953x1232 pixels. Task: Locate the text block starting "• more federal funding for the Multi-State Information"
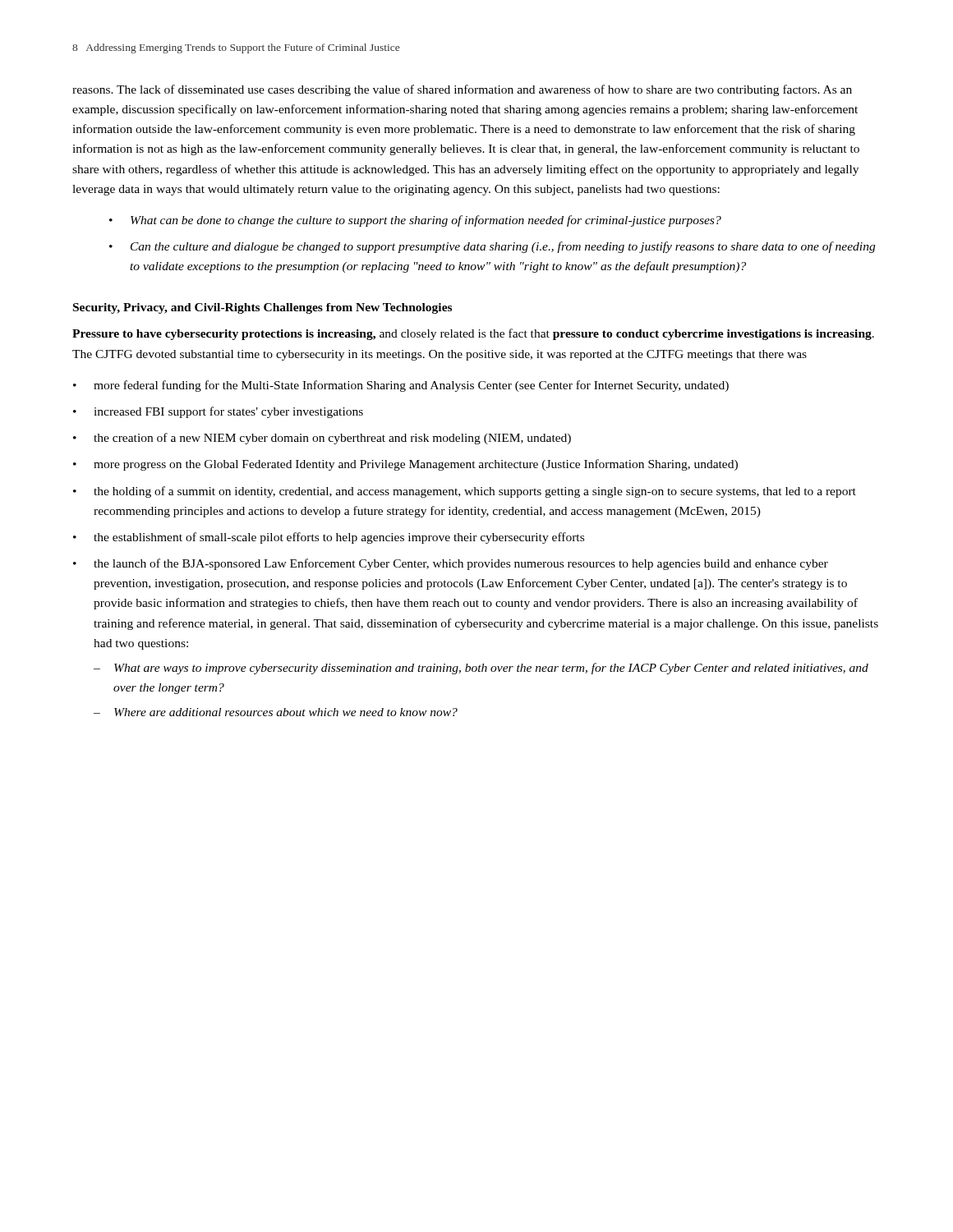pos(476,550)
